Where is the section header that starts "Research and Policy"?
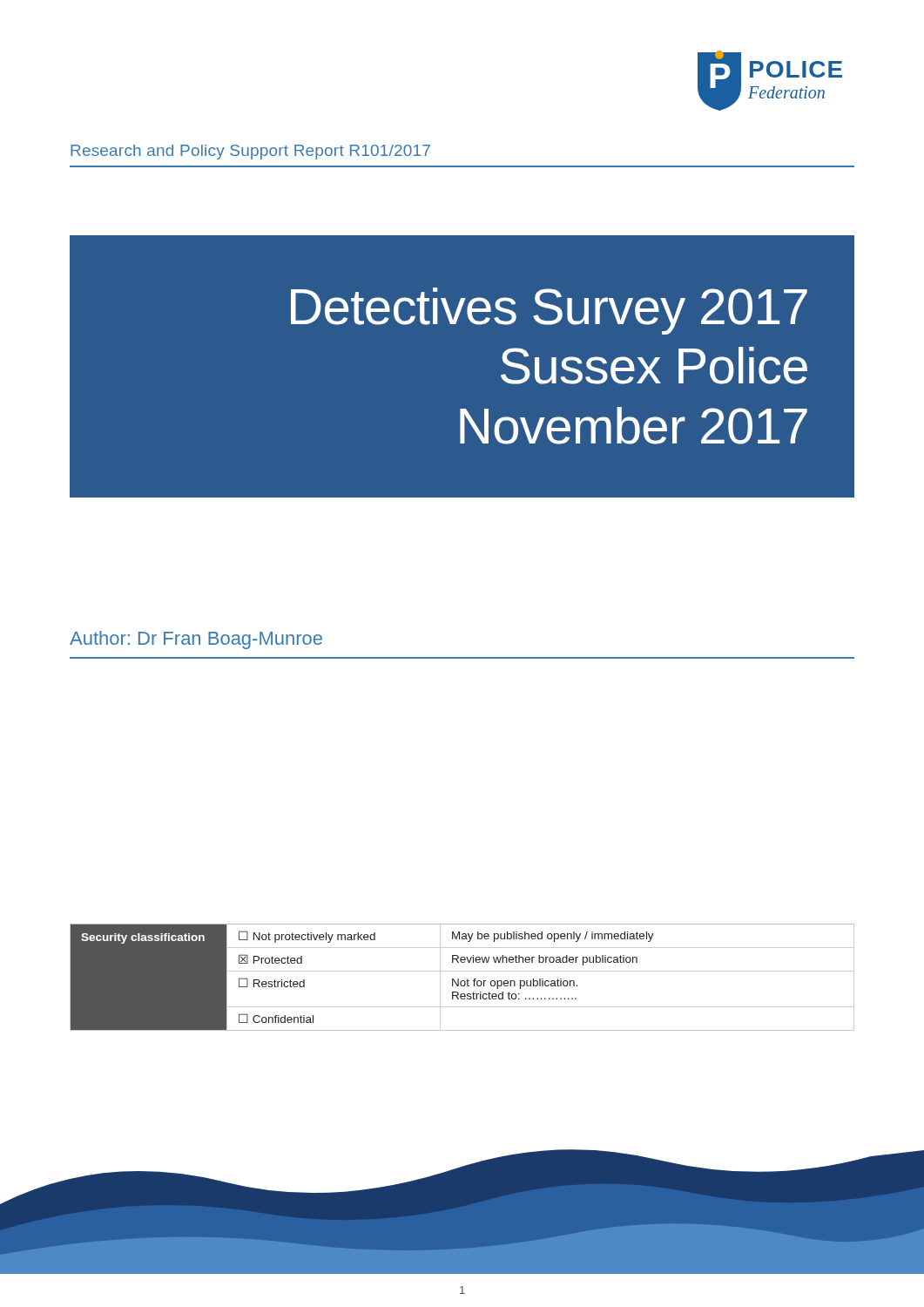The width and height of the screenshot is (924, 1307). 462,154
